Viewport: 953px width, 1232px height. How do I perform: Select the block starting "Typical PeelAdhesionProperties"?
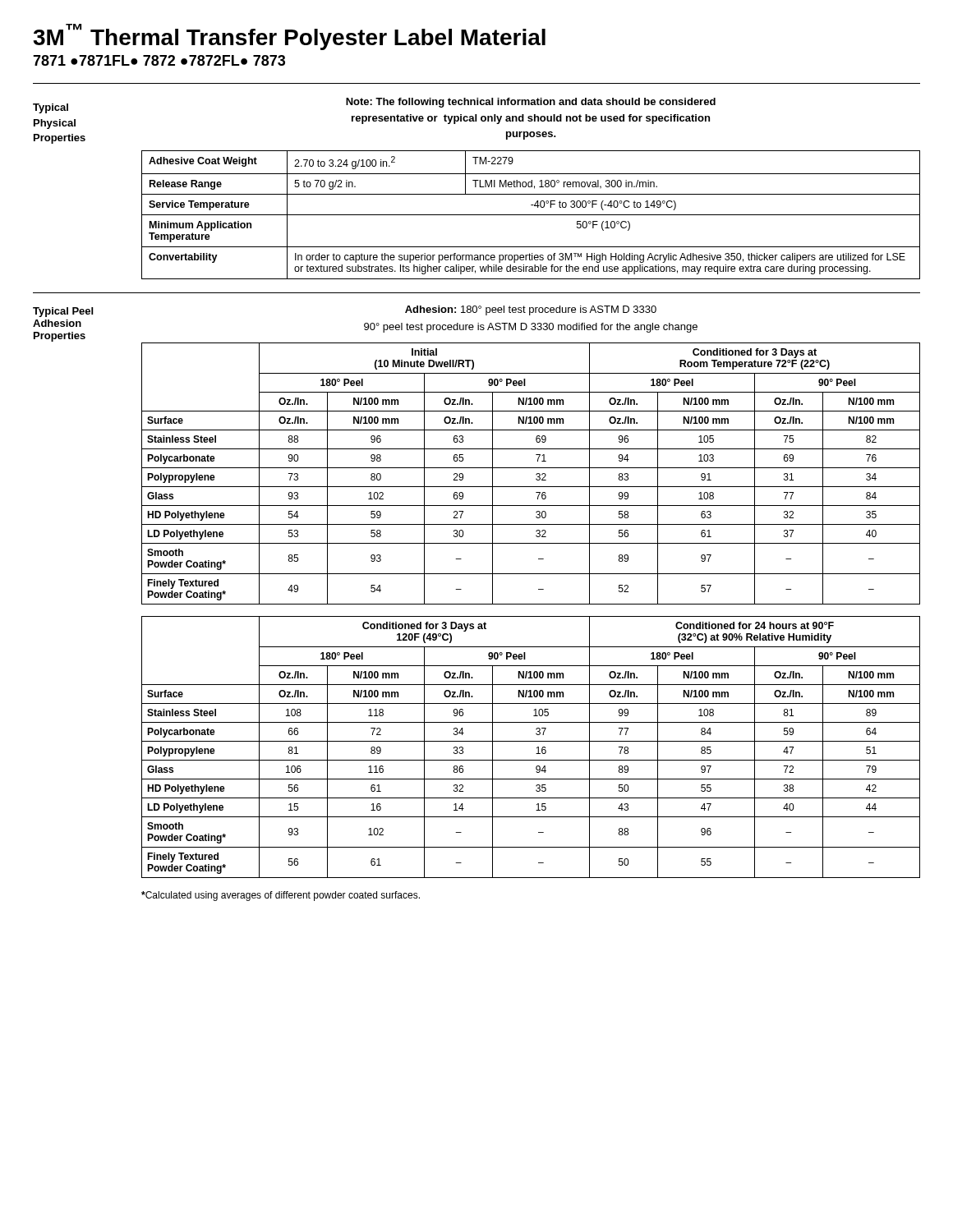(63, 323)
